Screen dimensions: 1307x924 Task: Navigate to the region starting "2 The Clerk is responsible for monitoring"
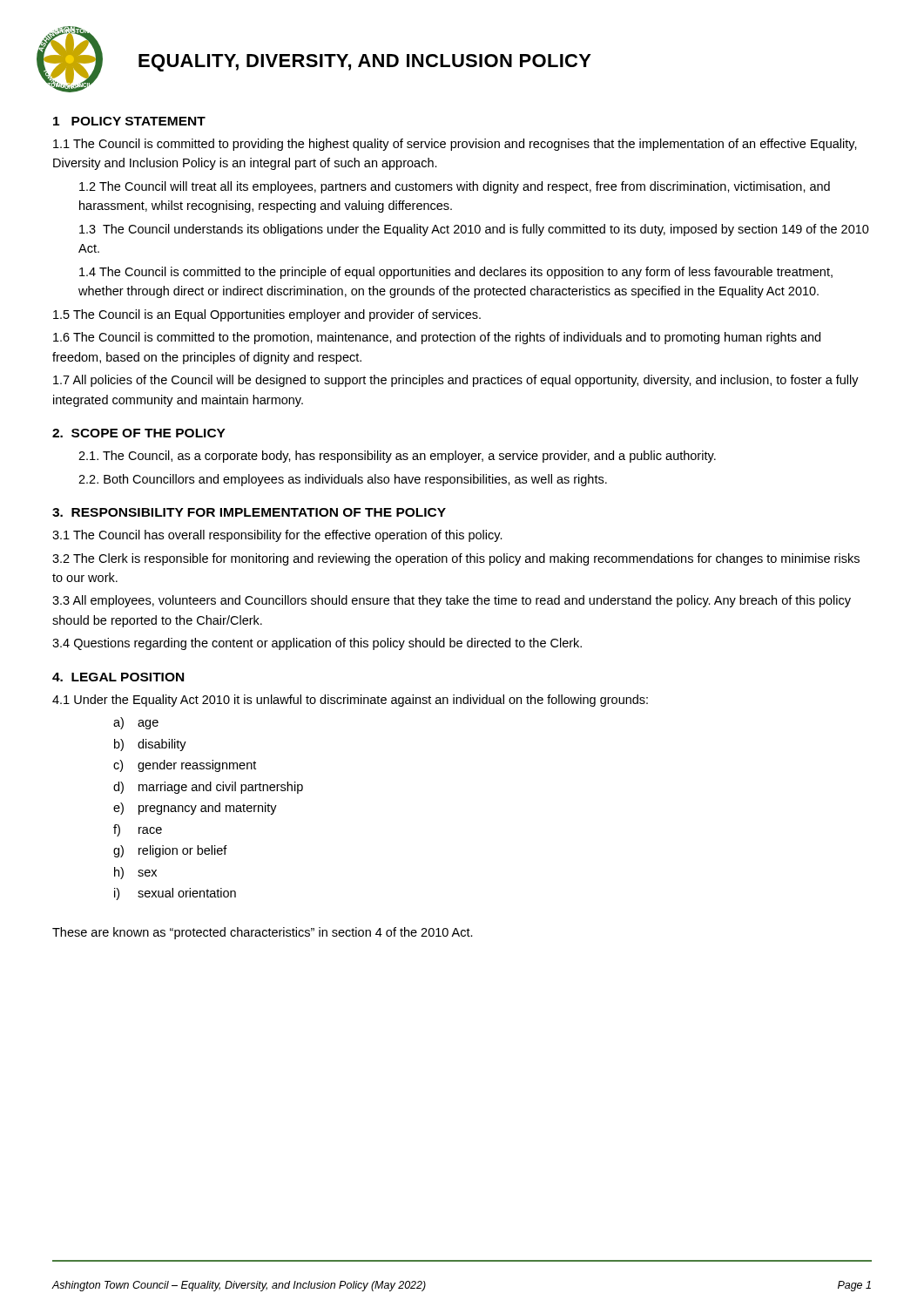[x=456, y=568]
